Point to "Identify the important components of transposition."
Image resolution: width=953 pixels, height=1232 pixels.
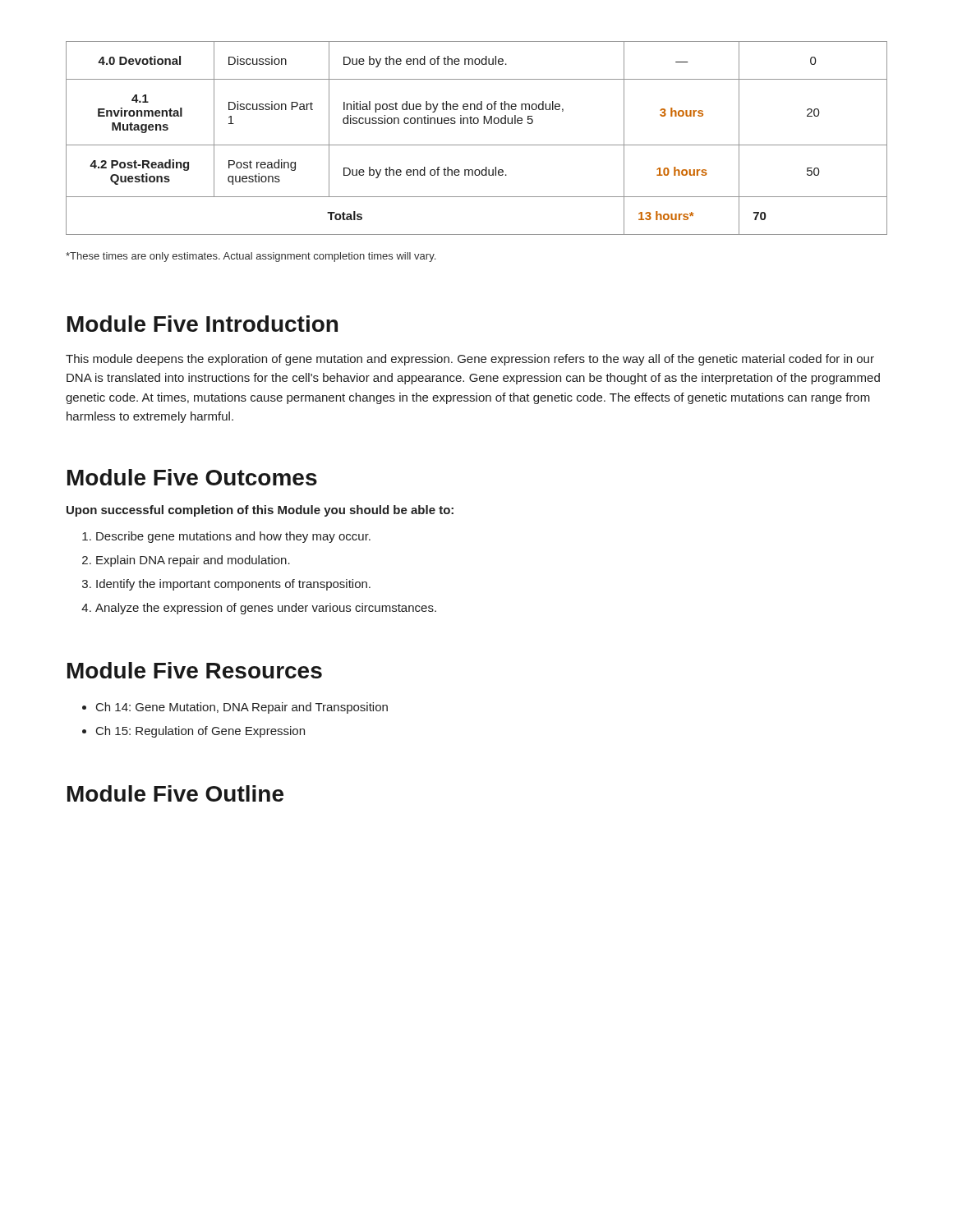(x=233, y=584)
